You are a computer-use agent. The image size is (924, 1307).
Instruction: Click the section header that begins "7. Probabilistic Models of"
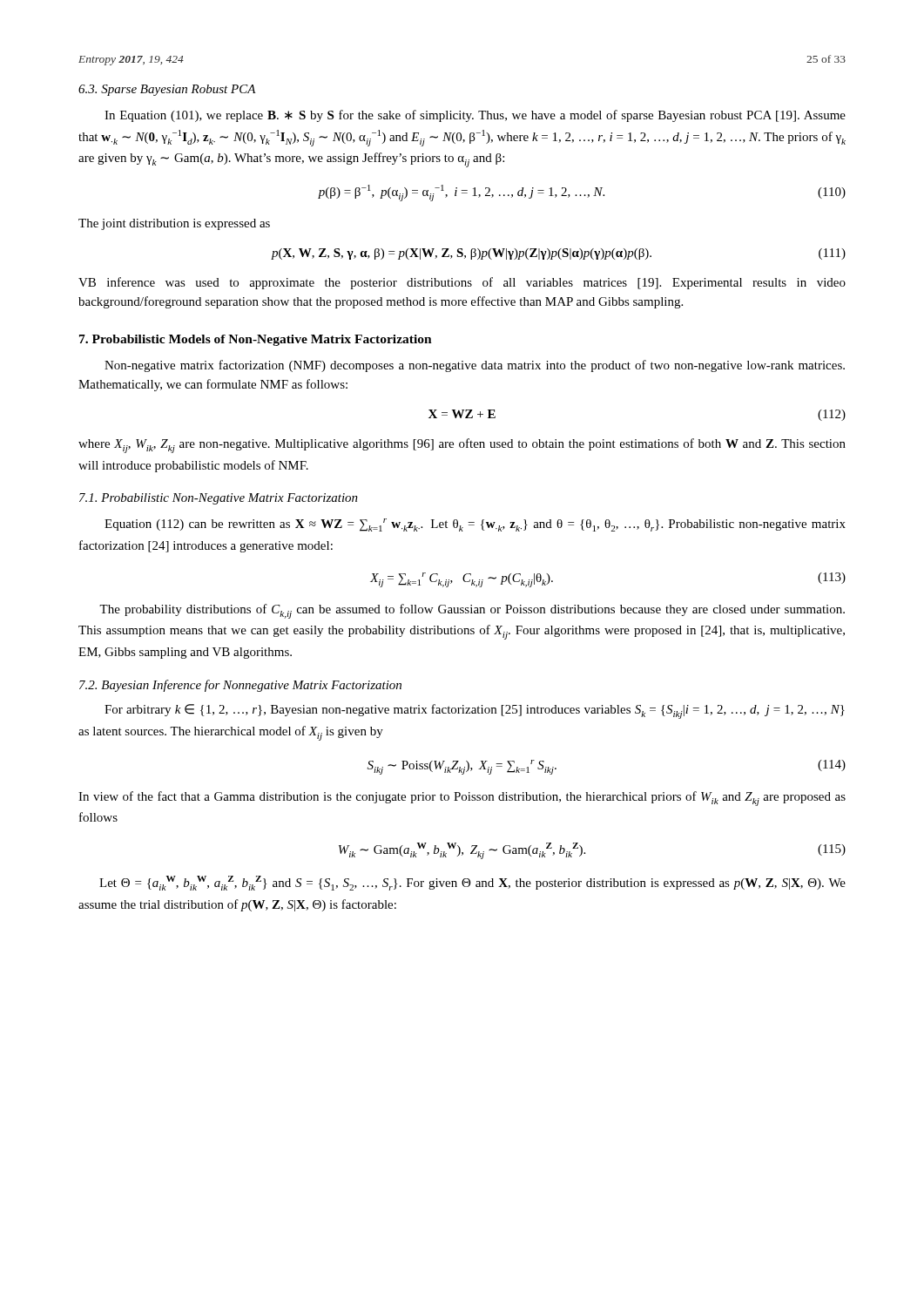coord(255,338)
